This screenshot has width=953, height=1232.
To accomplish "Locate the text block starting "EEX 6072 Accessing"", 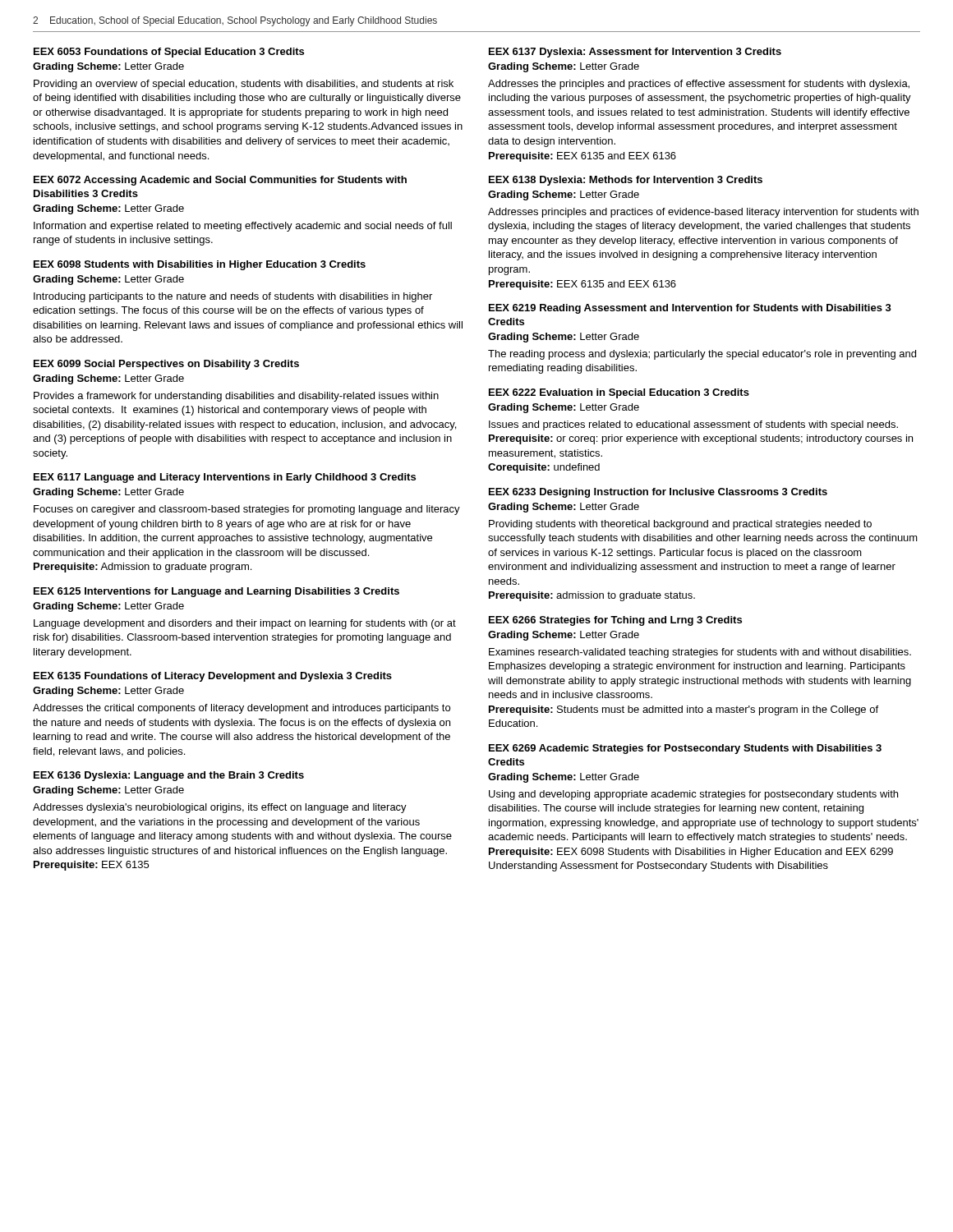I will click(220, 181).
